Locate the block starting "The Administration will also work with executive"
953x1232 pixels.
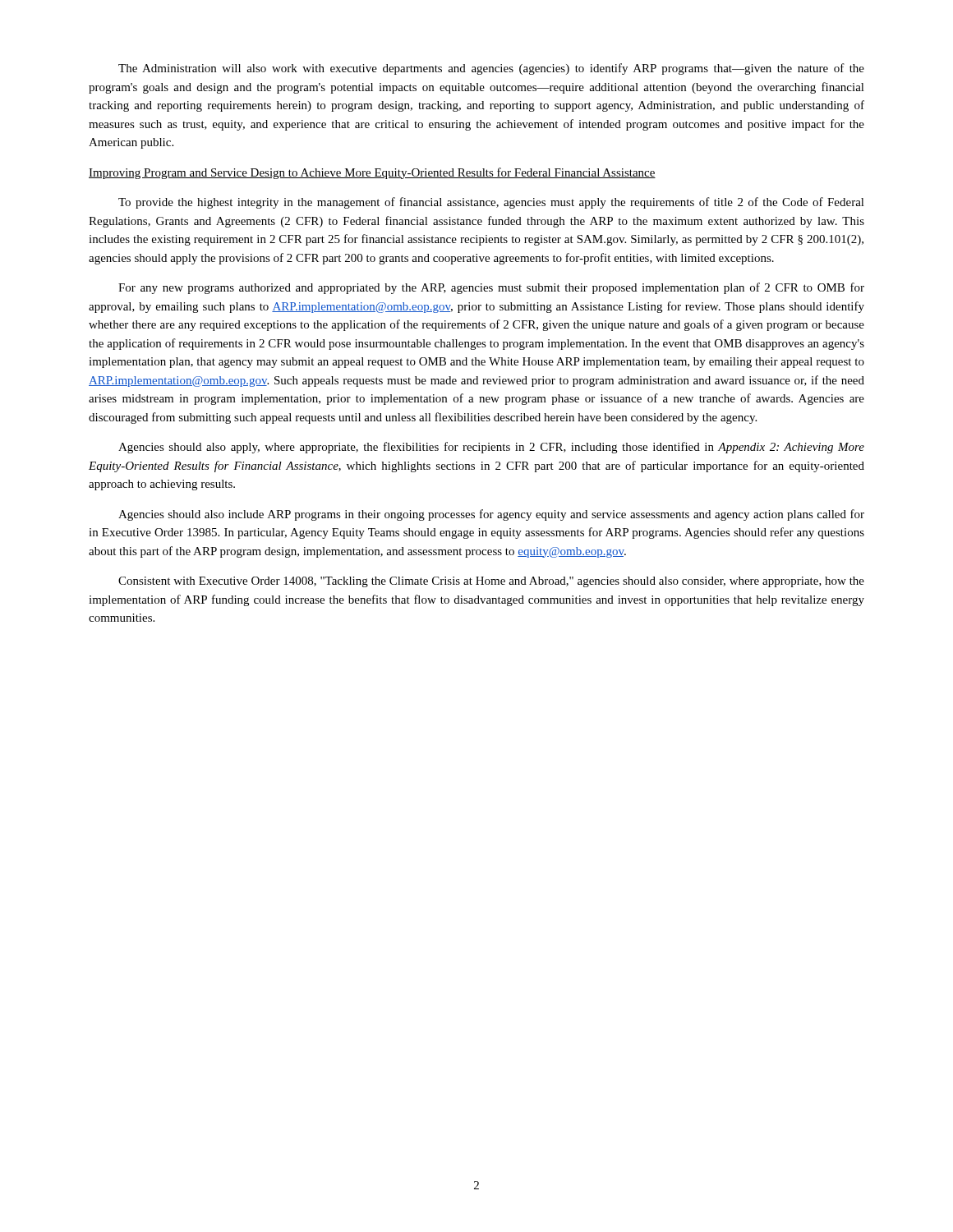pos(476,105)
